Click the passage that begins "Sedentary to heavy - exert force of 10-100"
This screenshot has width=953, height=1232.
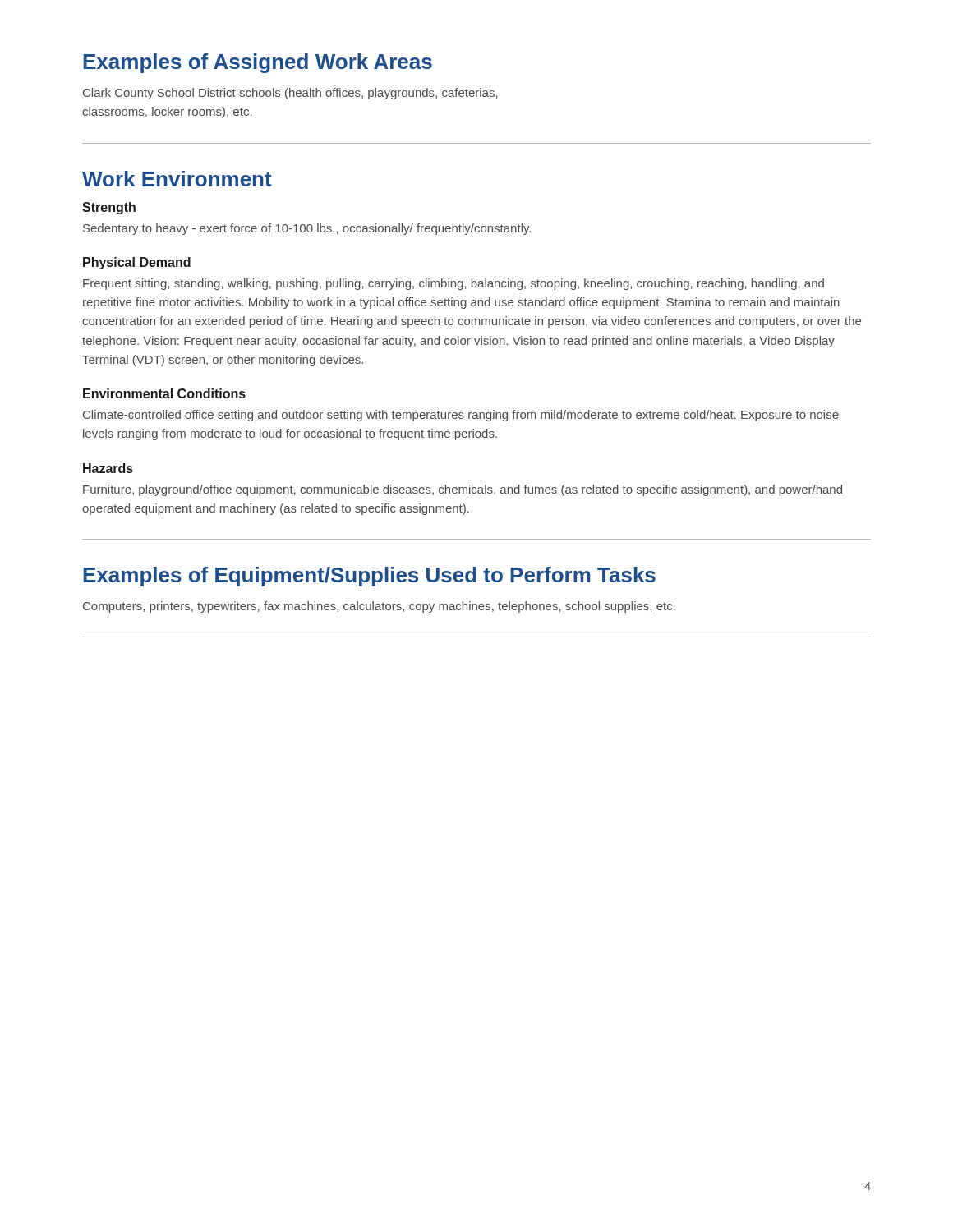coord(476,228)
